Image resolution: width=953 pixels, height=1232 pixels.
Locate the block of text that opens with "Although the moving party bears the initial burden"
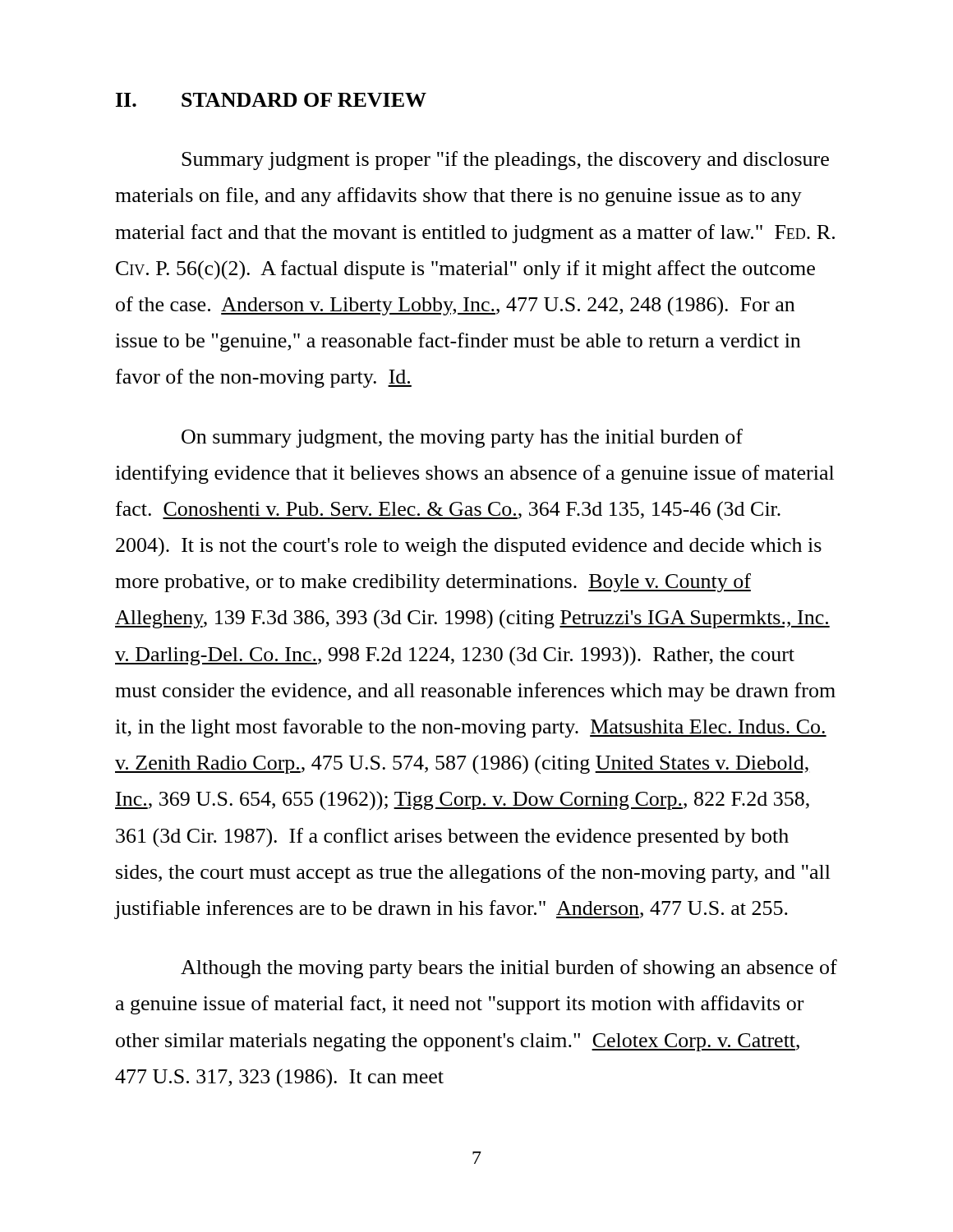(509, 969)
